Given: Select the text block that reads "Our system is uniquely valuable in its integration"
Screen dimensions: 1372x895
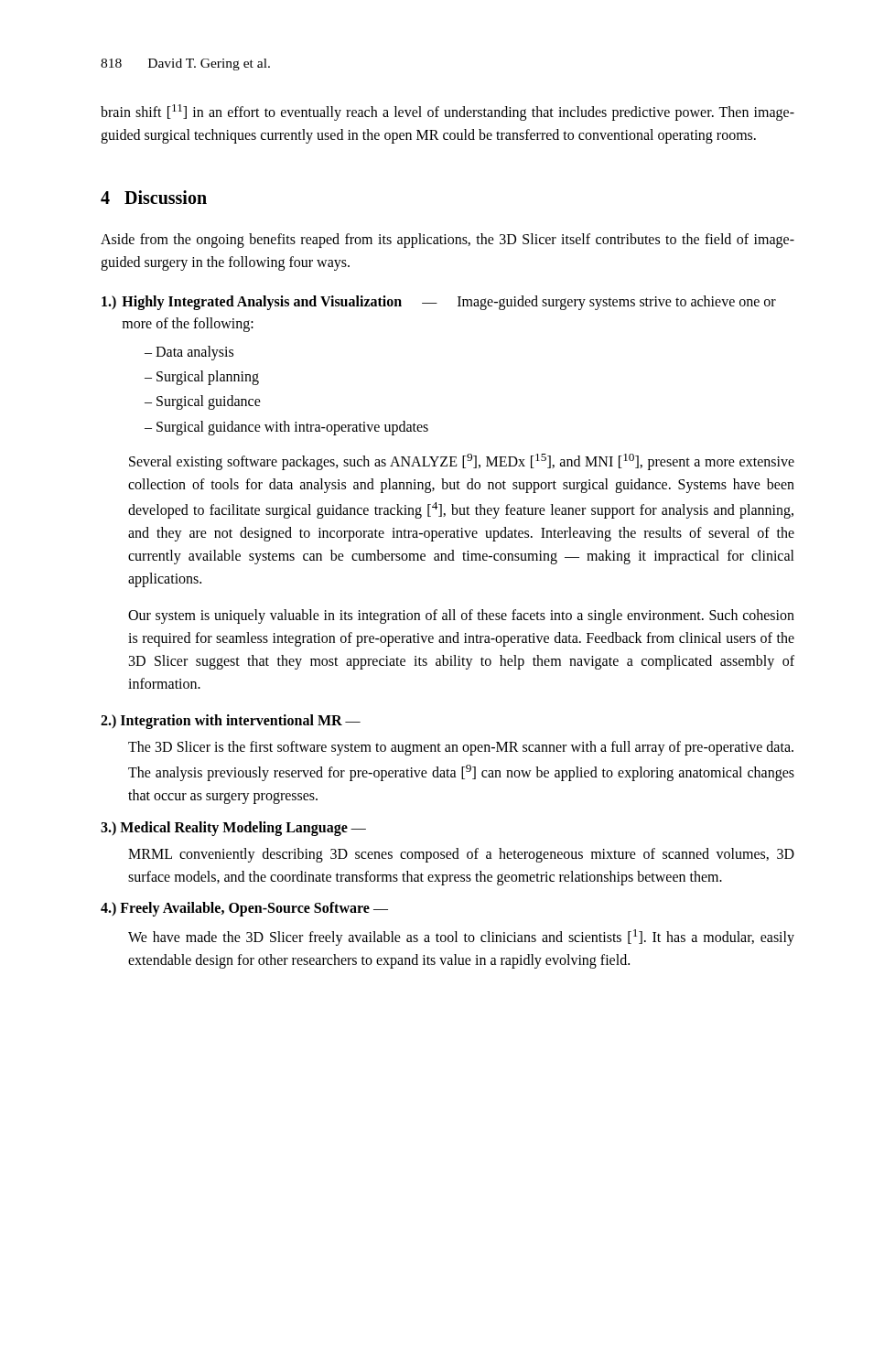Looking at the screenshot, I should coord(461,649).
